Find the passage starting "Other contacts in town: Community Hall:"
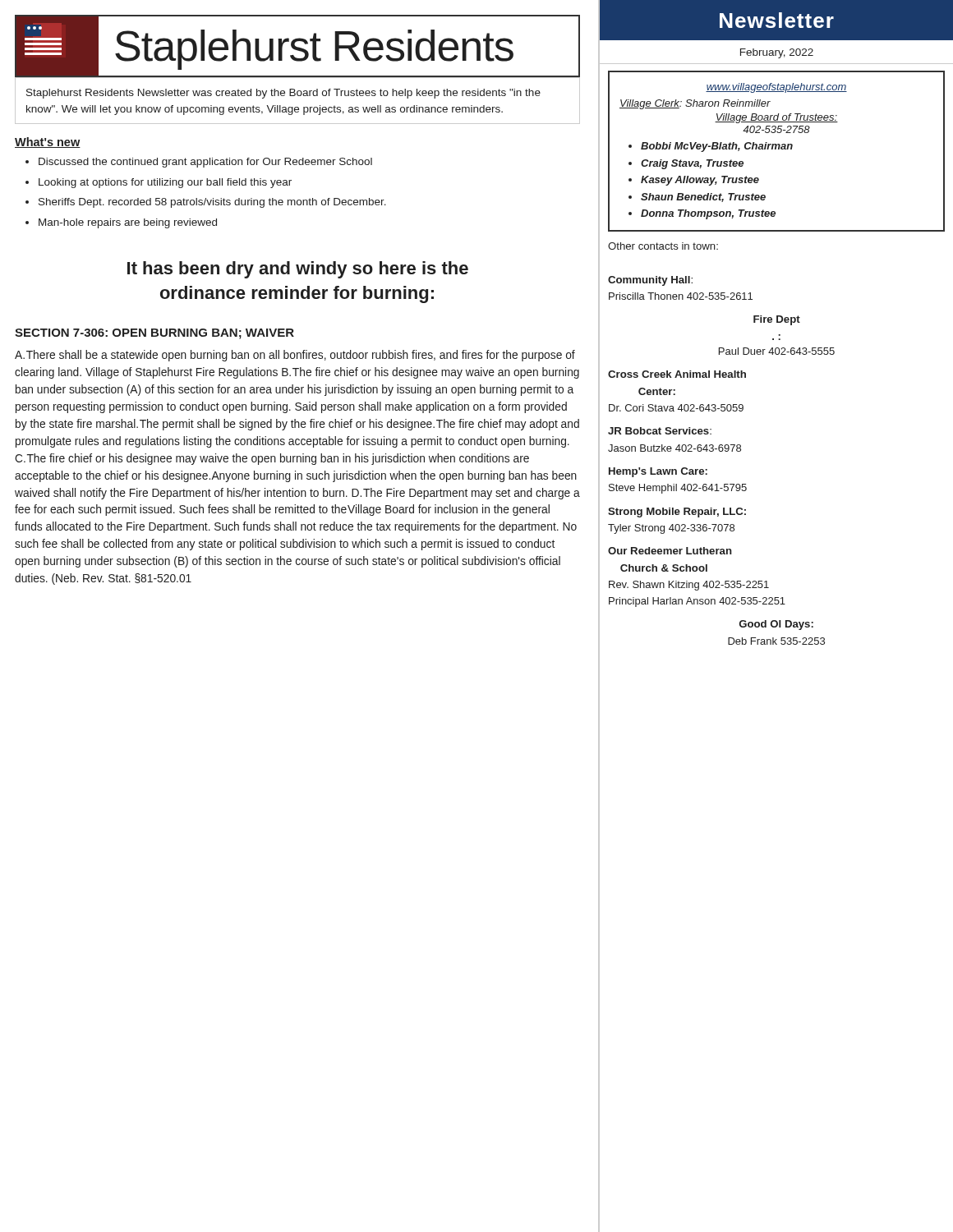This screenshot has width=953, height=1232. click(x=776, y=441)
